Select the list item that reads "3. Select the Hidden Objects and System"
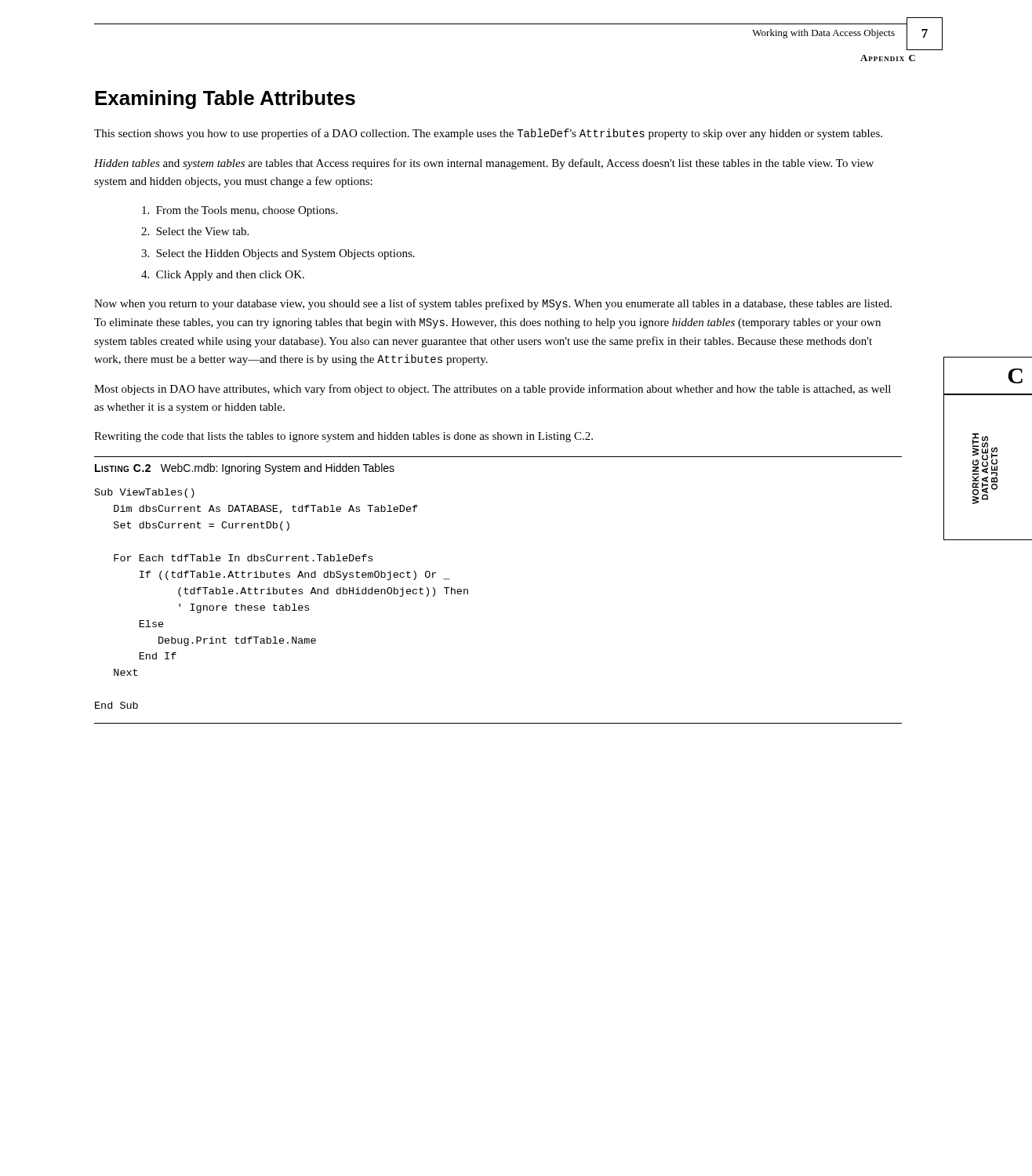Viewport: 1032px width, 1176px height. (x=278, y=253)
